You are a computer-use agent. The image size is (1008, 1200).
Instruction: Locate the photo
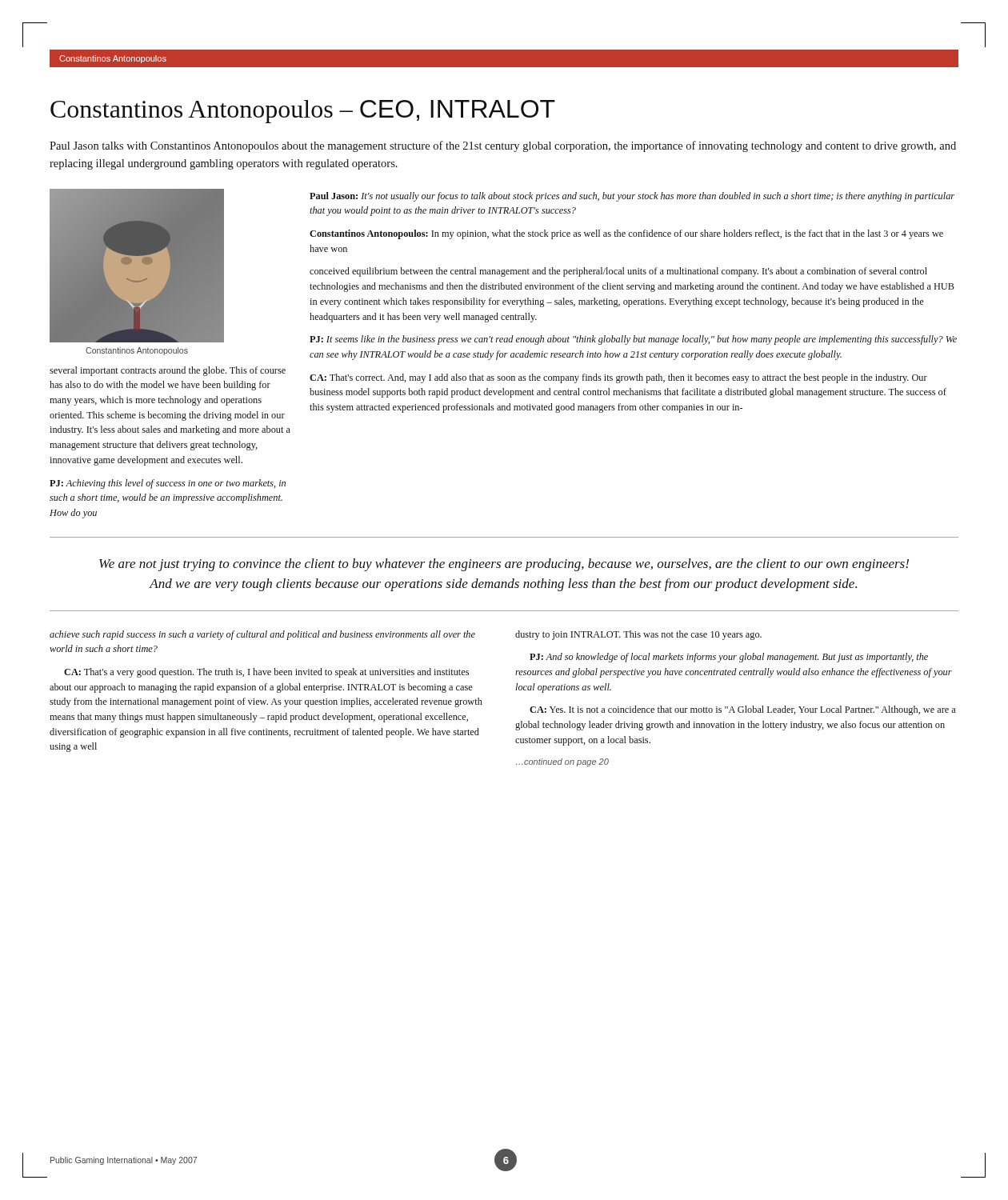point(172,265)
